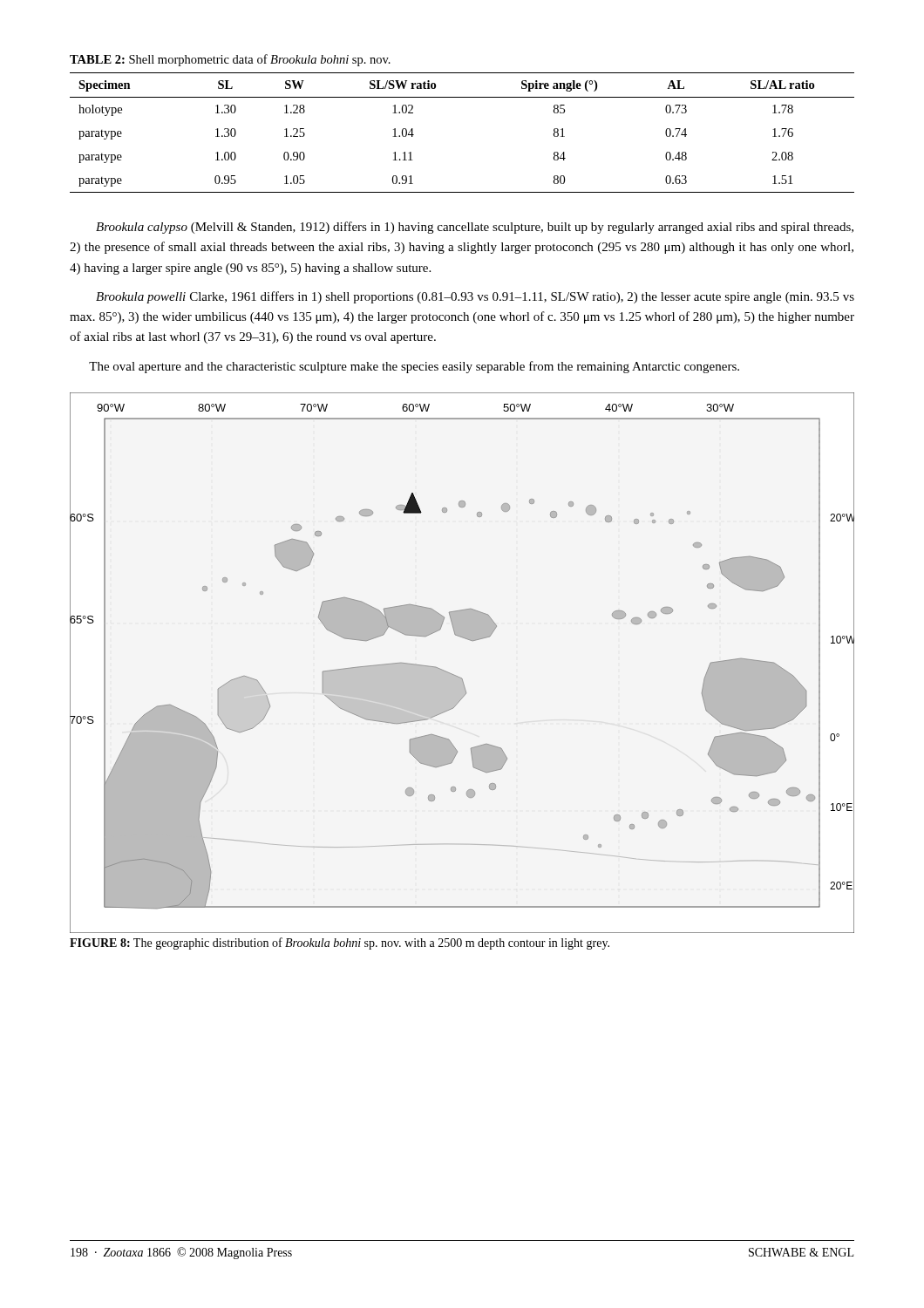Point to the region starting "Brookula powelli Clarke, 1961"
This screenshot has width=924, height=1308.
coord(462,317)
